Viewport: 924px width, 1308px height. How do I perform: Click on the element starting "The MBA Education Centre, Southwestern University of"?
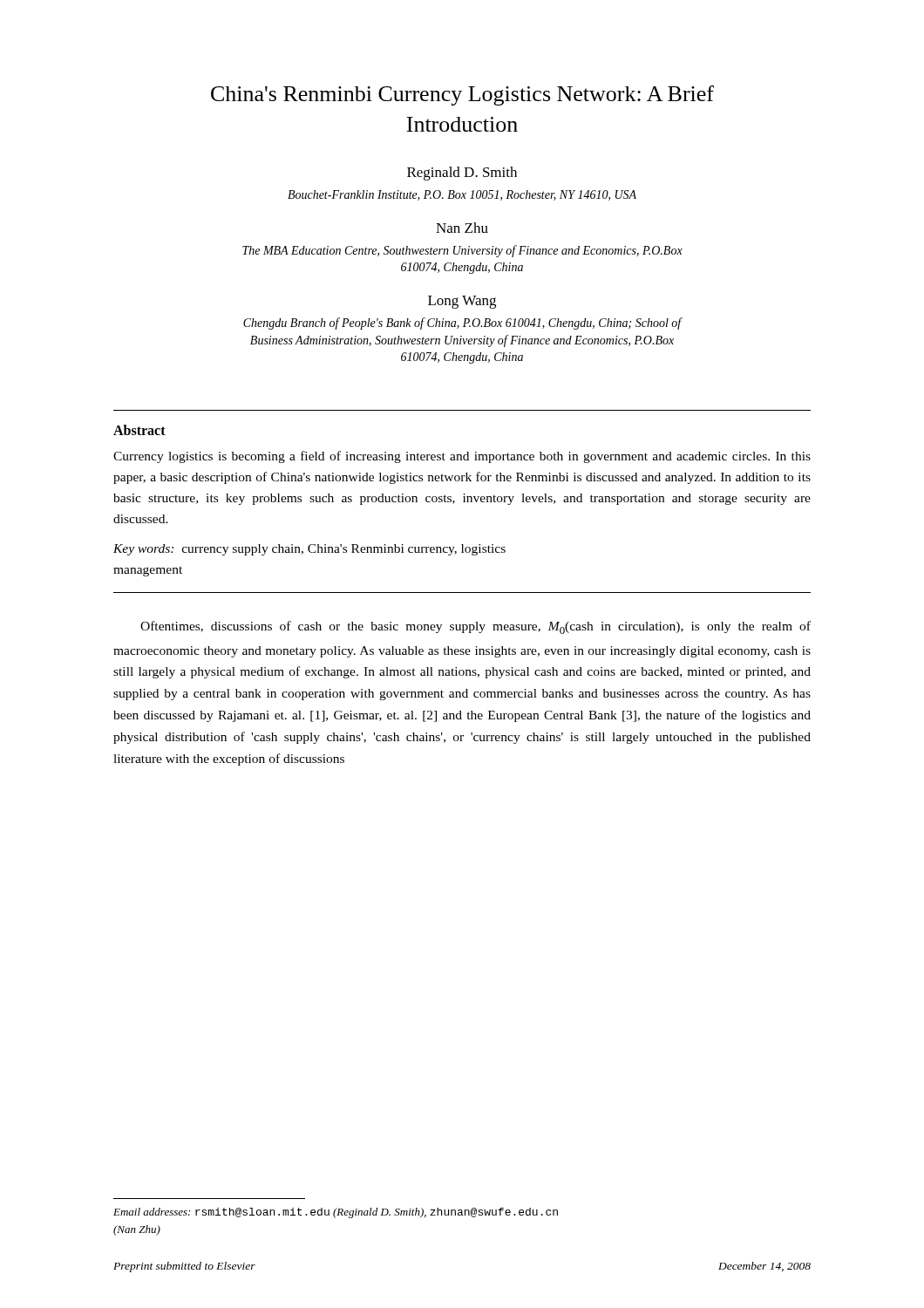click(462, 259)
